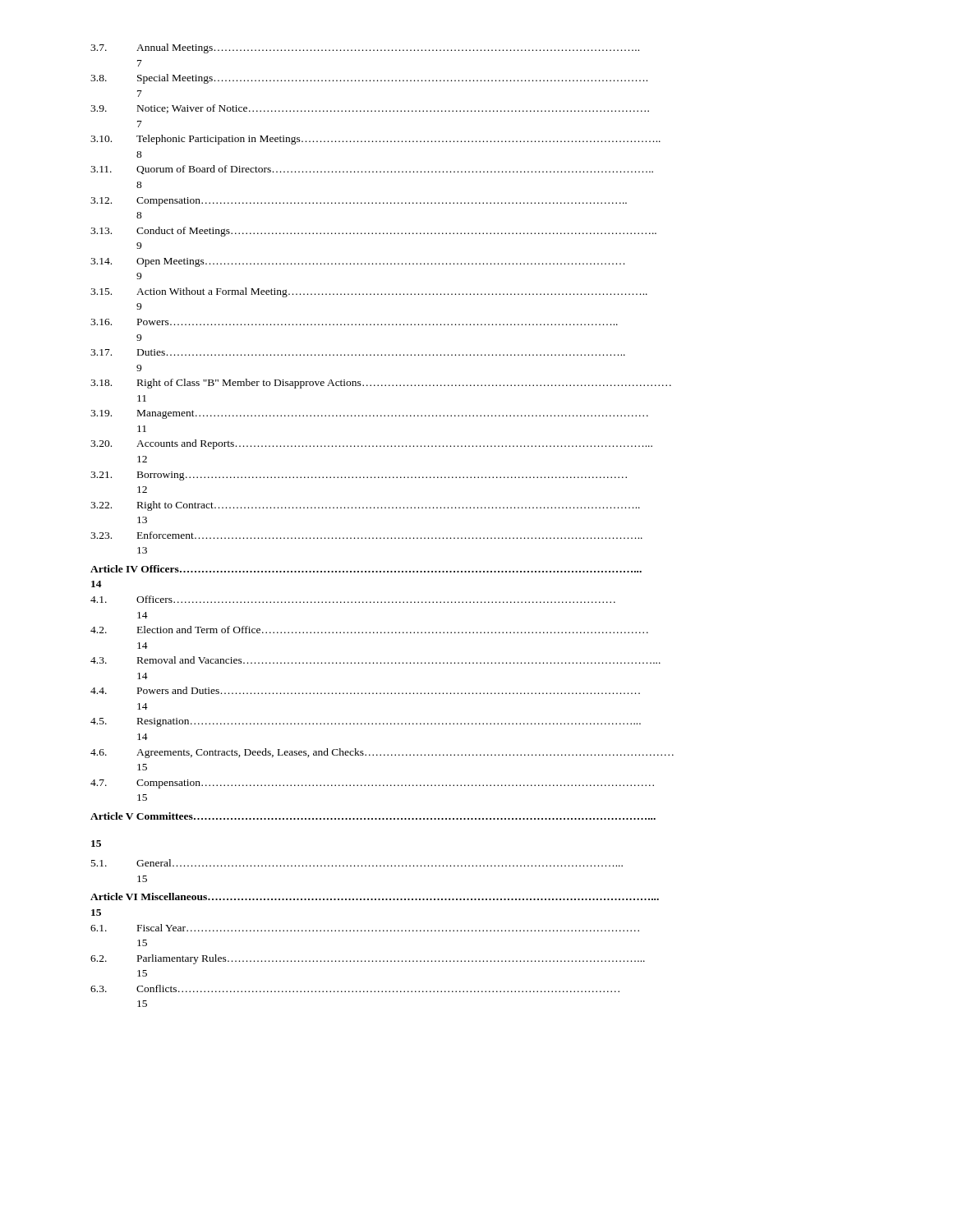
Task: Where does it say "3.22. Right to Contract…………………………………………………………………………………………………….. 13"?
Action: pos(489,512)
